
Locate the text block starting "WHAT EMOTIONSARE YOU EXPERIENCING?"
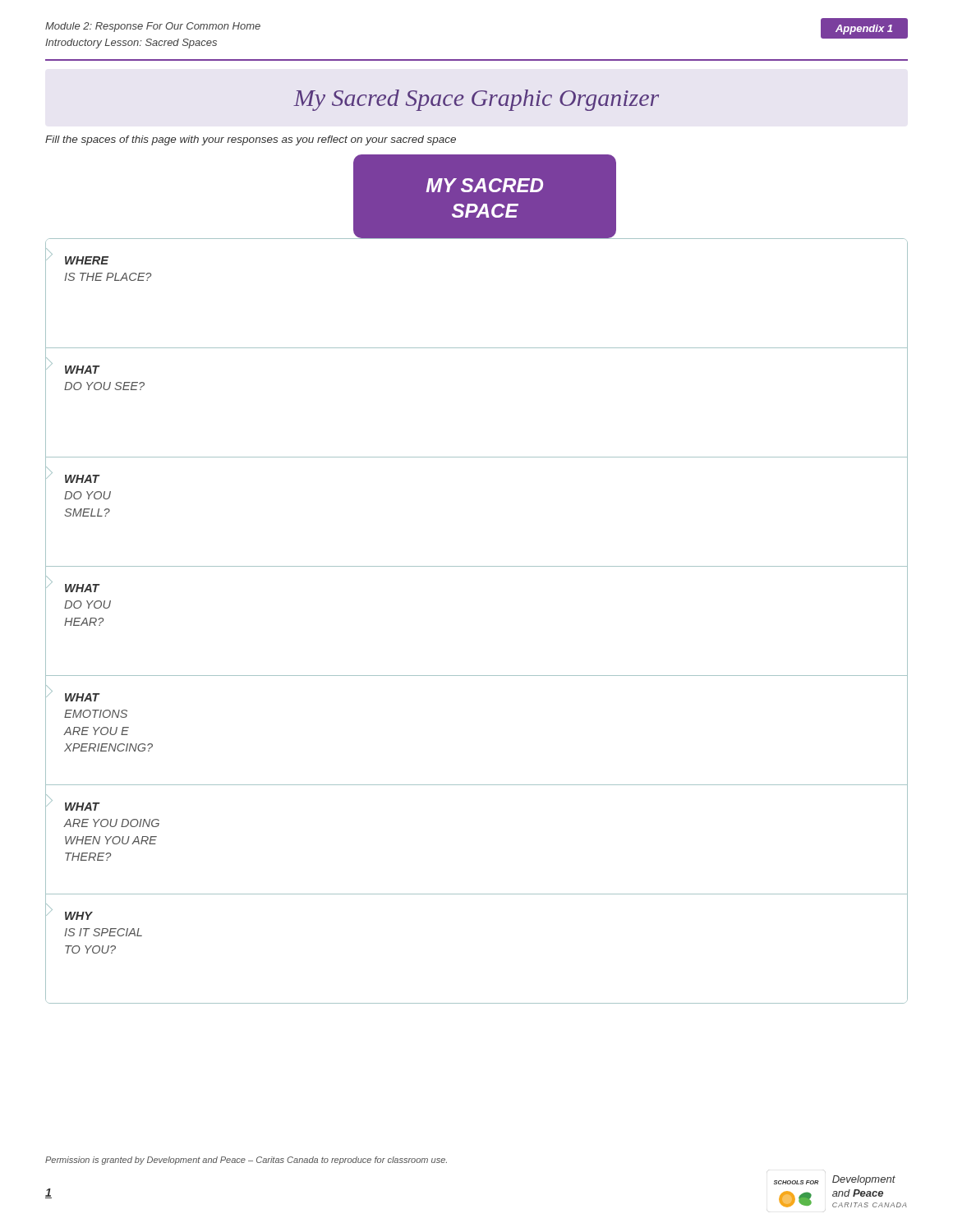83,697
